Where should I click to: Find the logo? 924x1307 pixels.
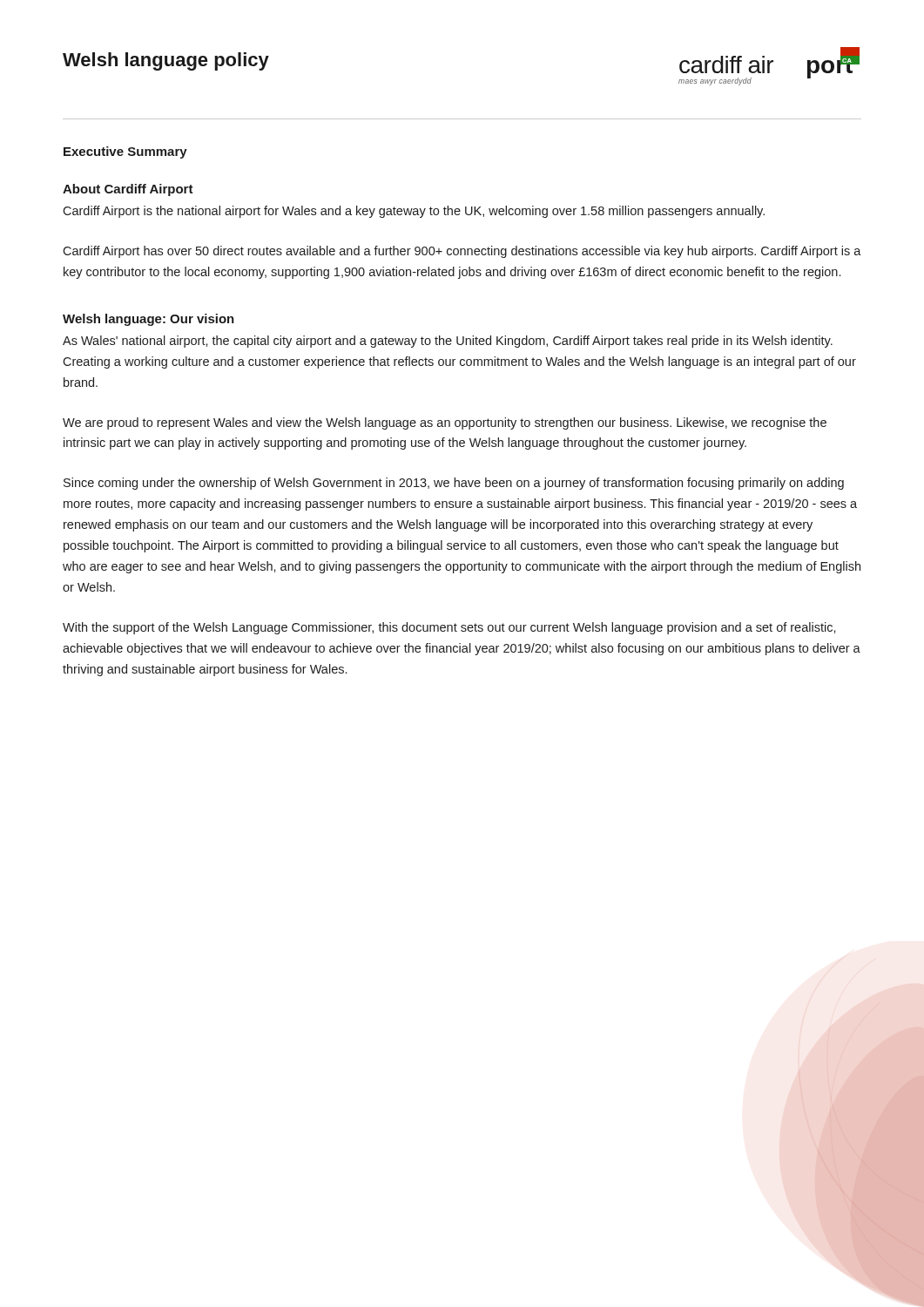pos(770,66)
